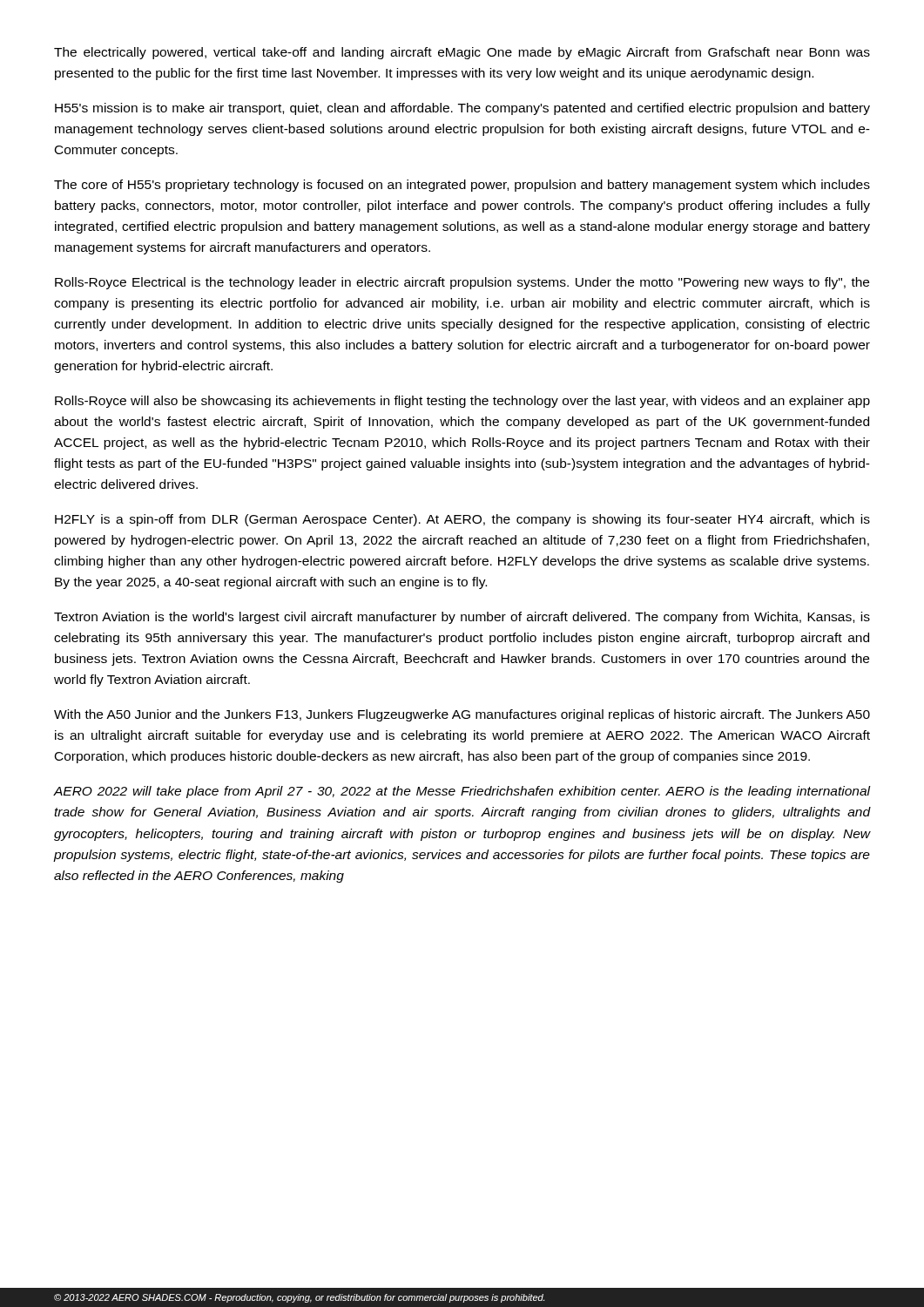Point to the block beginning "With the A50 Junior and"

pyautogui.click(x=462, y=735)
